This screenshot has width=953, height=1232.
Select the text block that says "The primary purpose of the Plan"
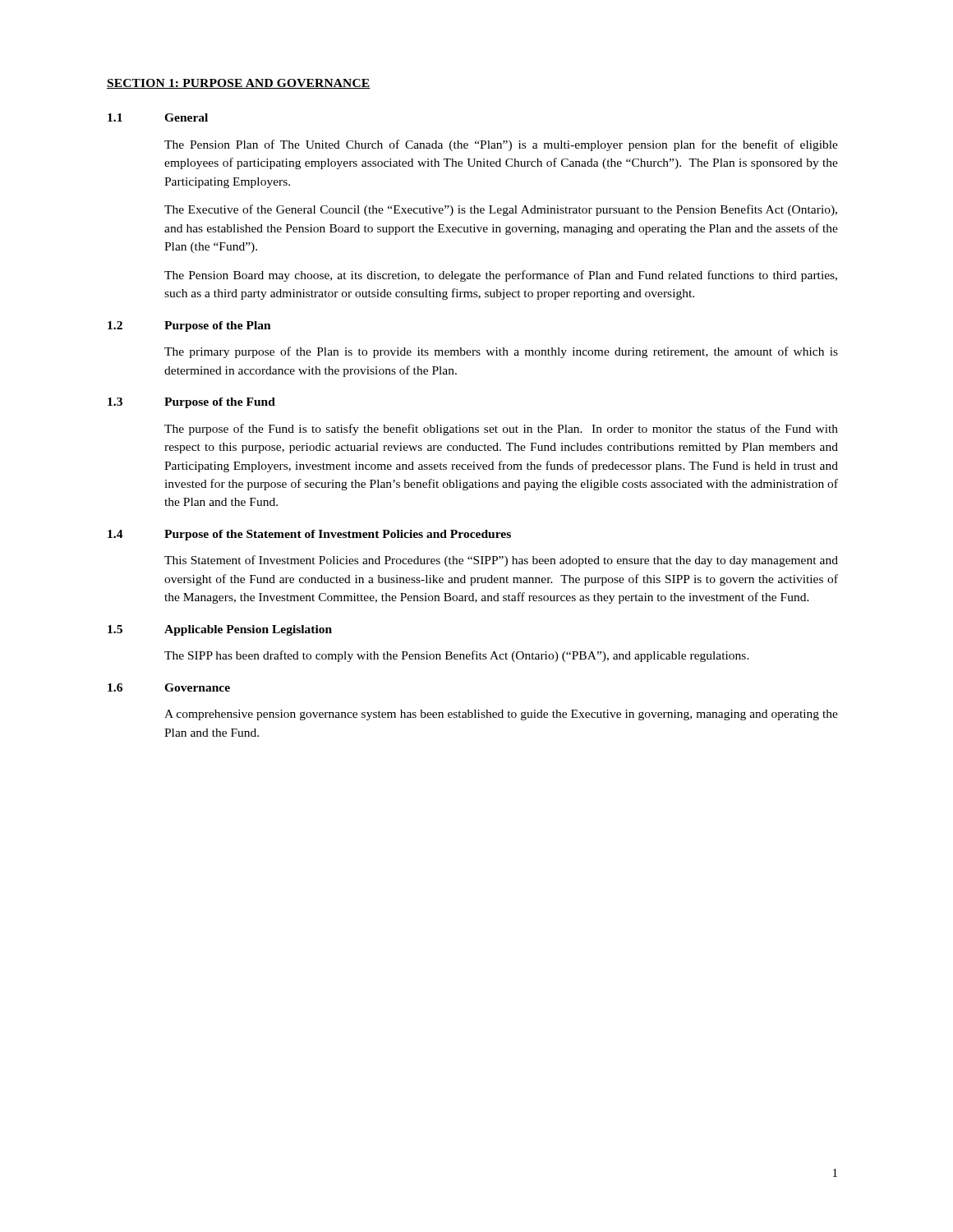472,361
